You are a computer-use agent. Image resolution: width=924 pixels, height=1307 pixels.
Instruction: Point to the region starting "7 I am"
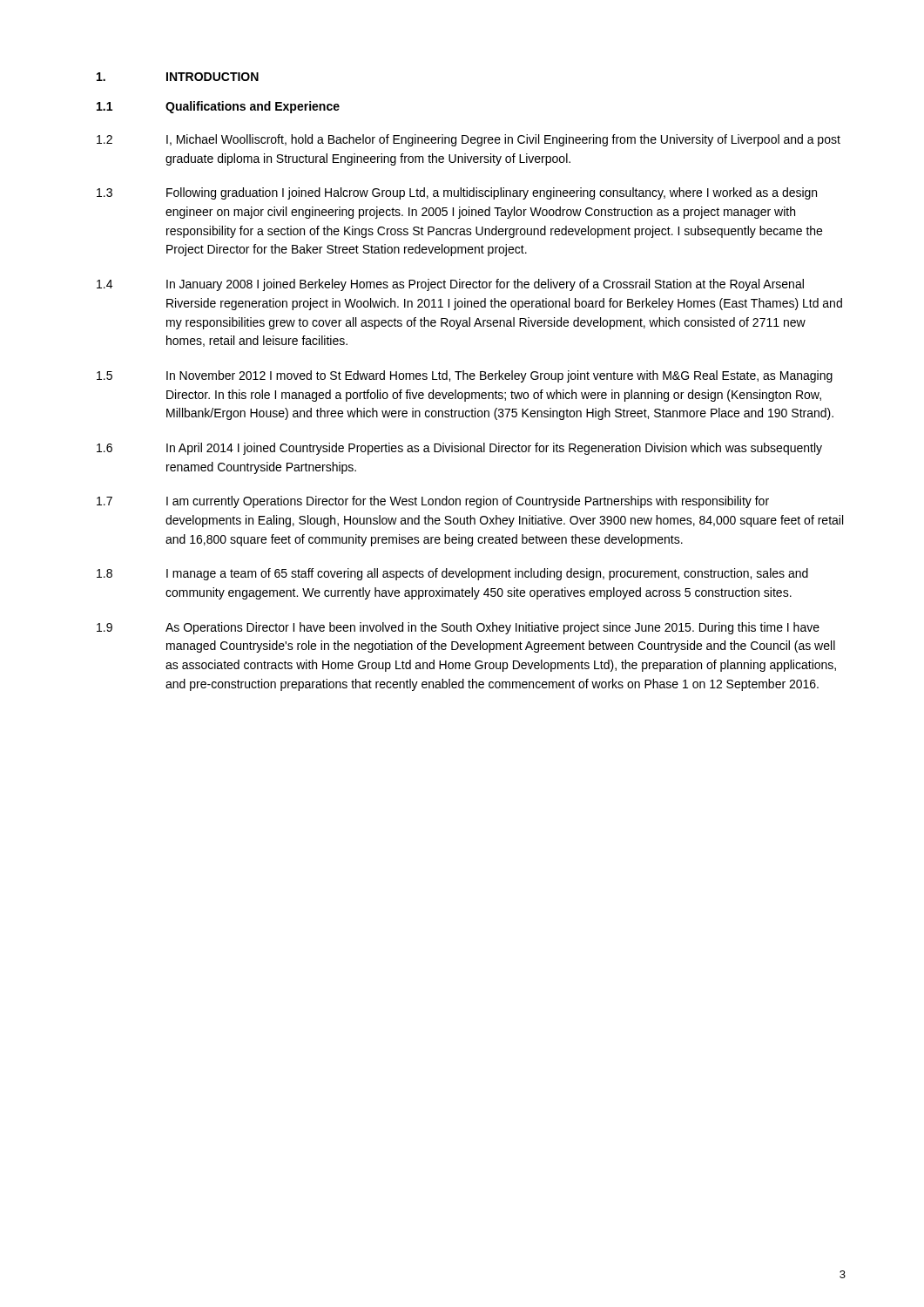(x=471, y=521)
